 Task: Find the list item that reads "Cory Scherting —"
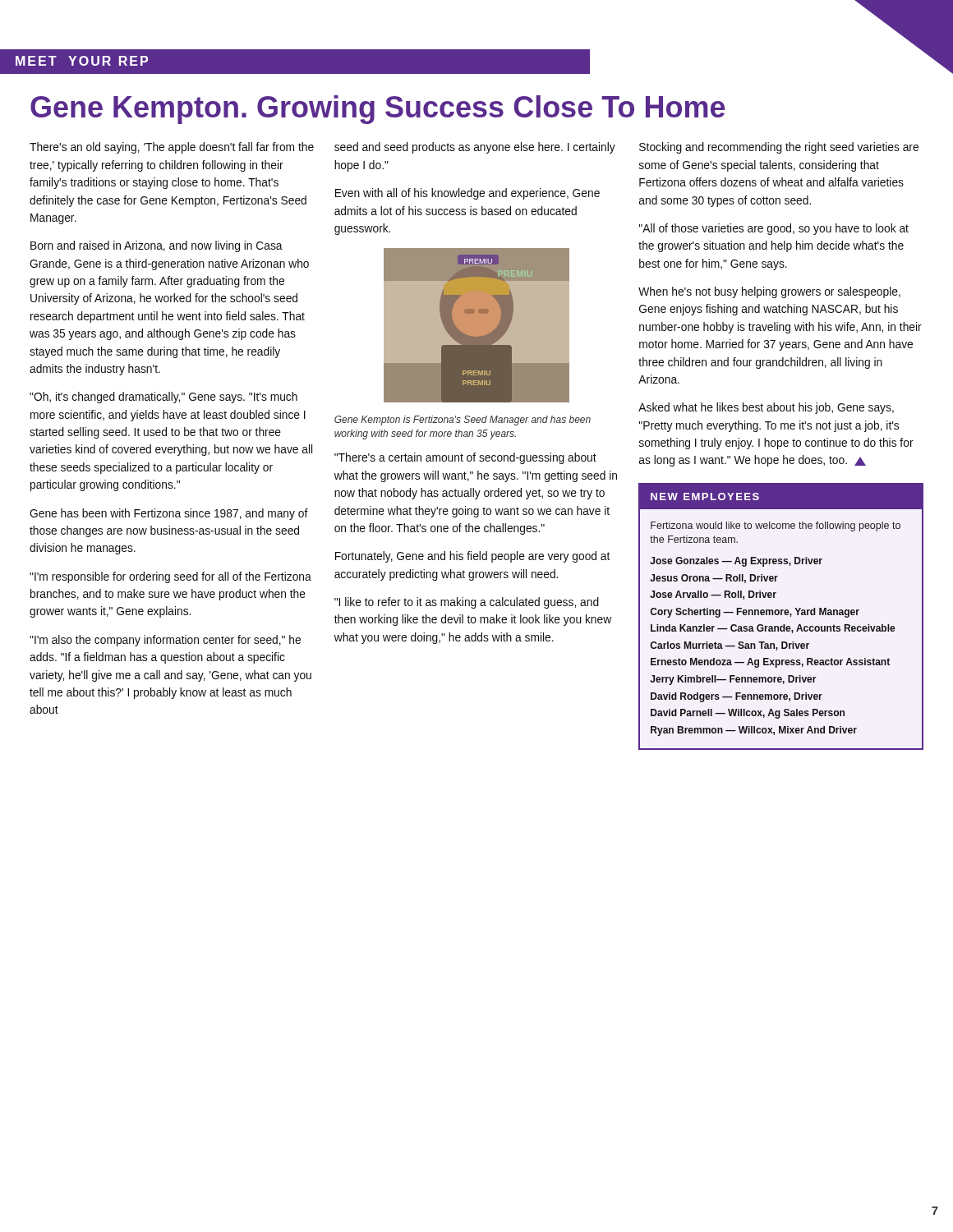tap(755, 612)
